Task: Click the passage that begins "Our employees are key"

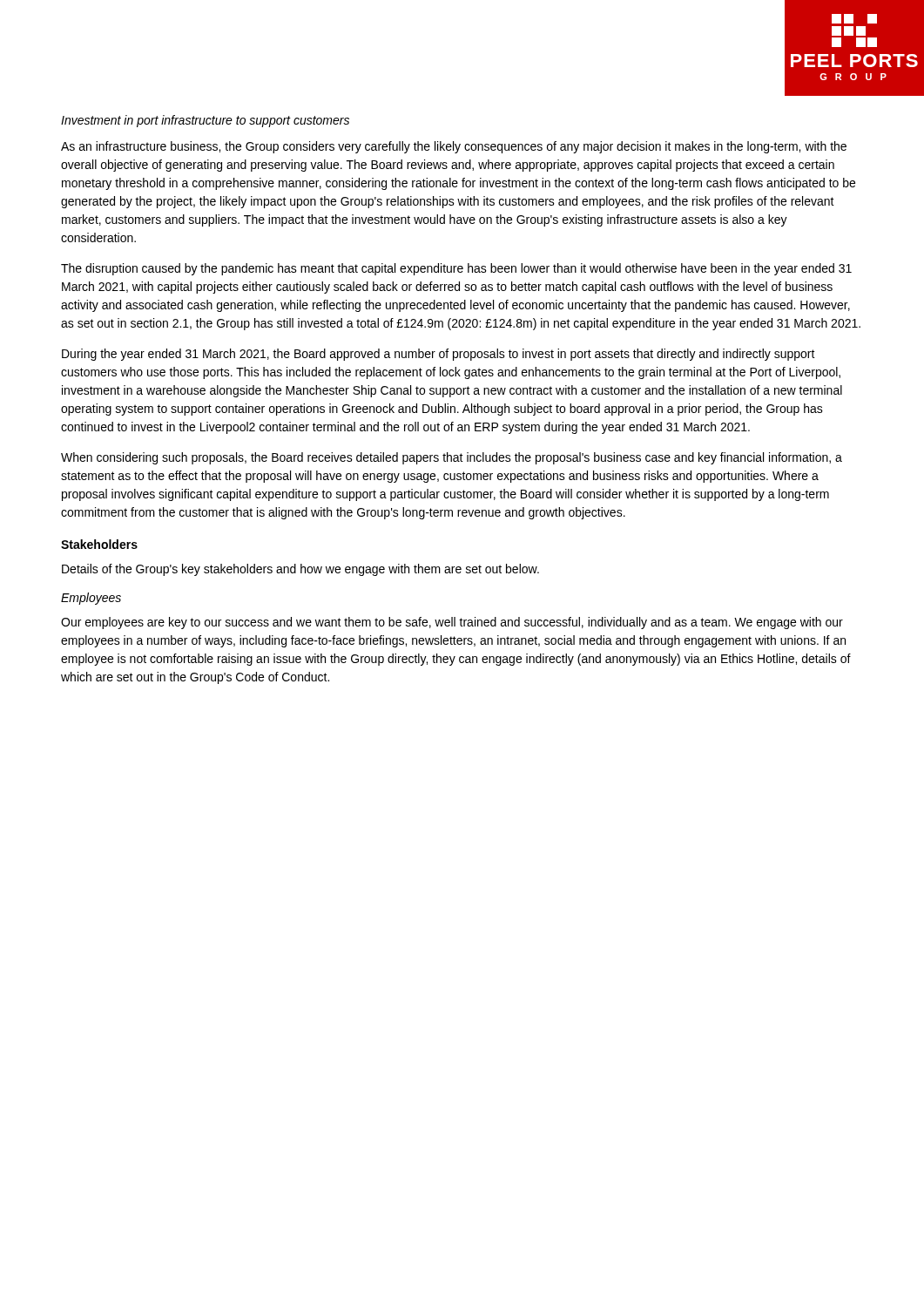Action: pyautogui.click(x=462, y=650)
